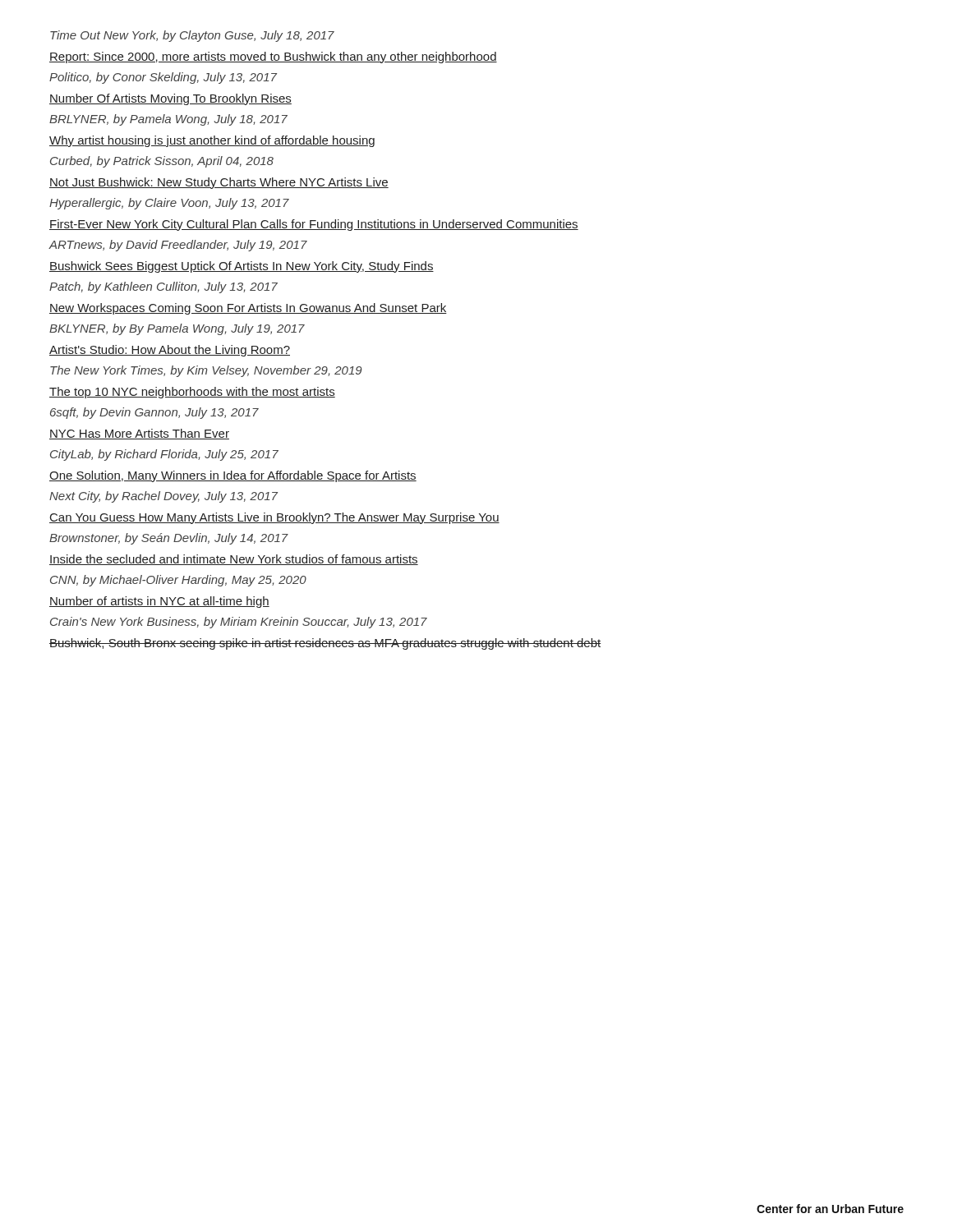This screenshot has width=953, height=1232.
Task: Point to the passage starting "Why artist housing is"
Action: tap(212, 141)
